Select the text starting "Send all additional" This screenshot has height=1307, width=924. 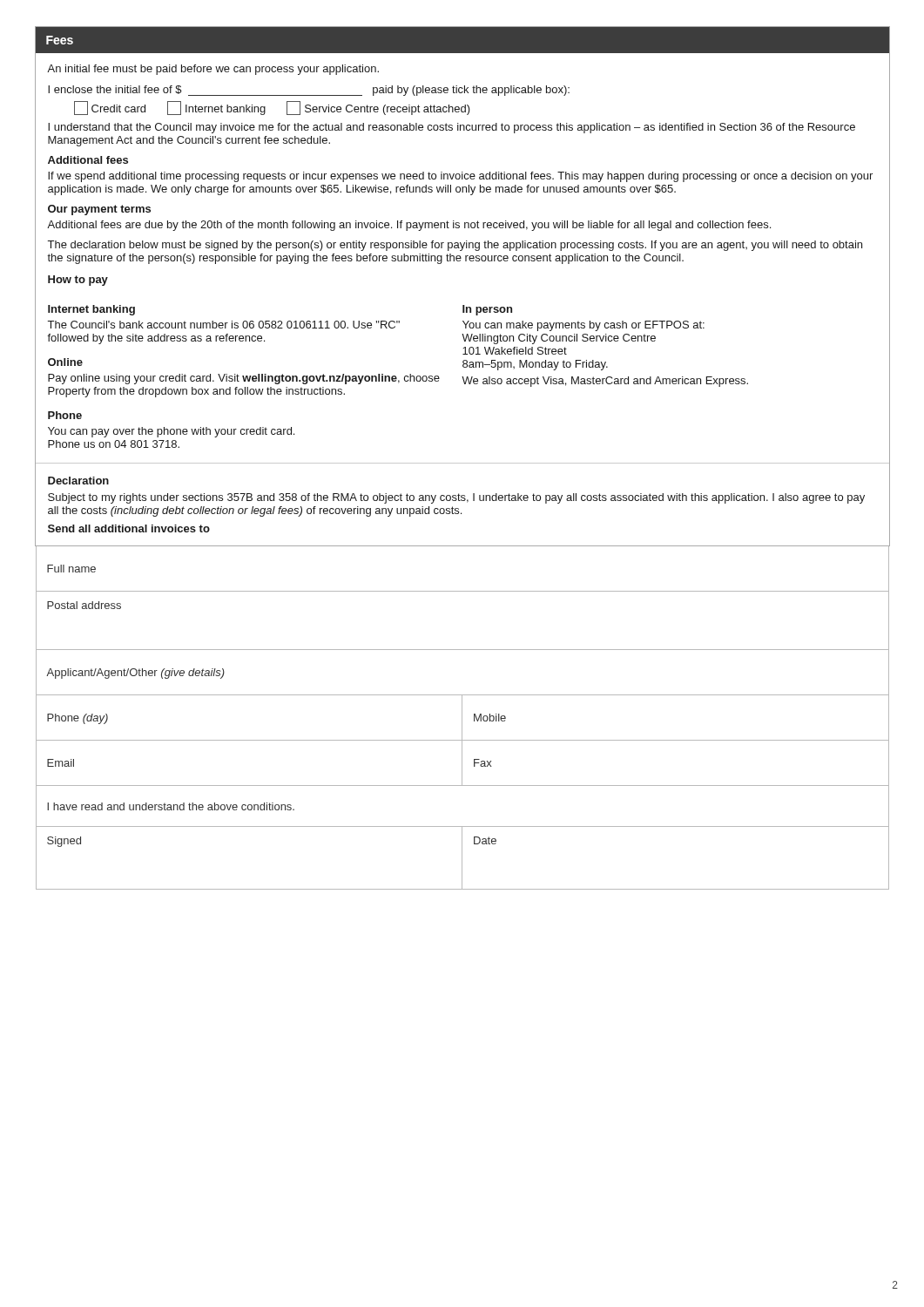tap(129, 528)
